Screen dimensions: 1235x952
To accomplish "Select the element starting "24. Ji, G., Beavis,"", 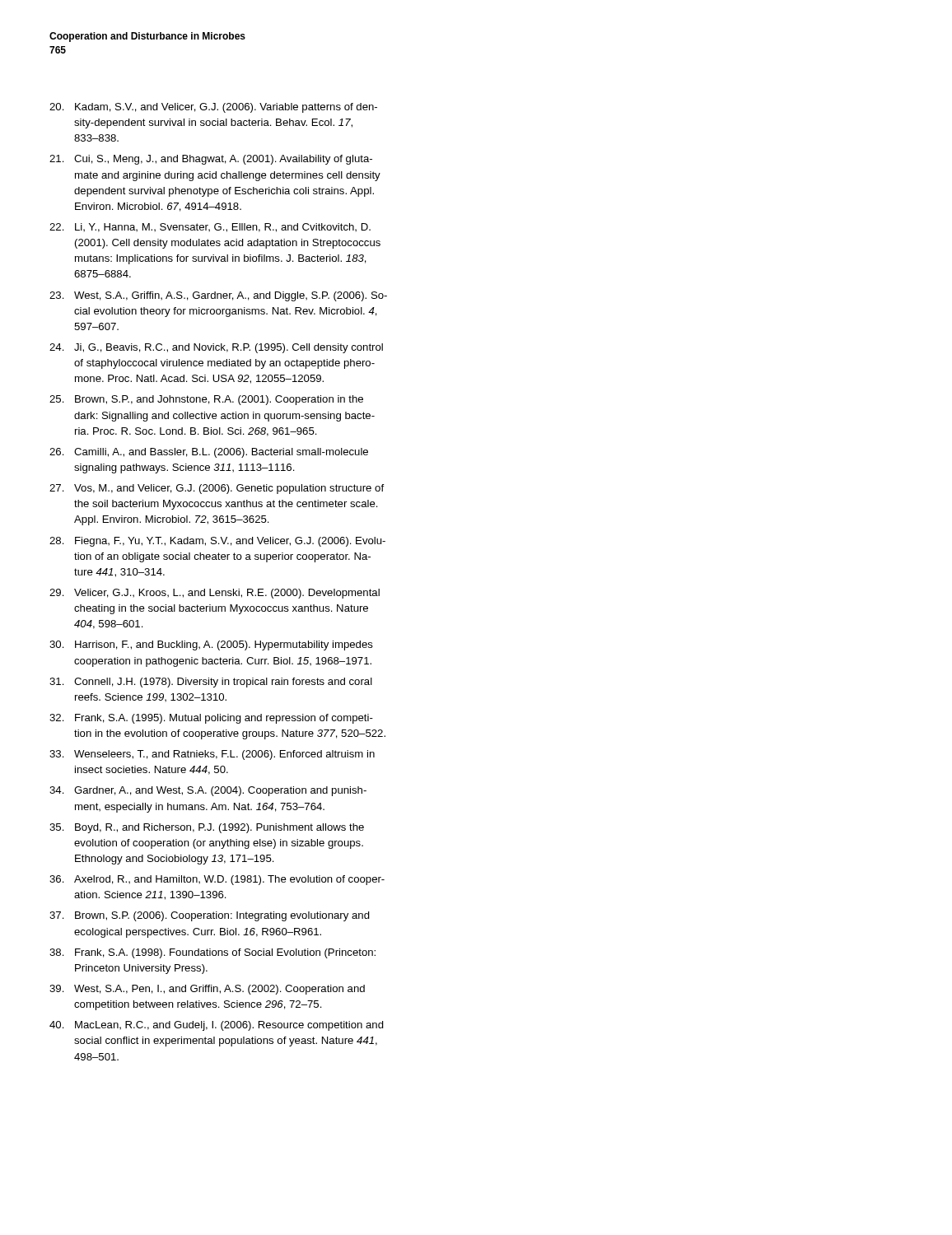I will pyautogui.click(x=216, y=348).
